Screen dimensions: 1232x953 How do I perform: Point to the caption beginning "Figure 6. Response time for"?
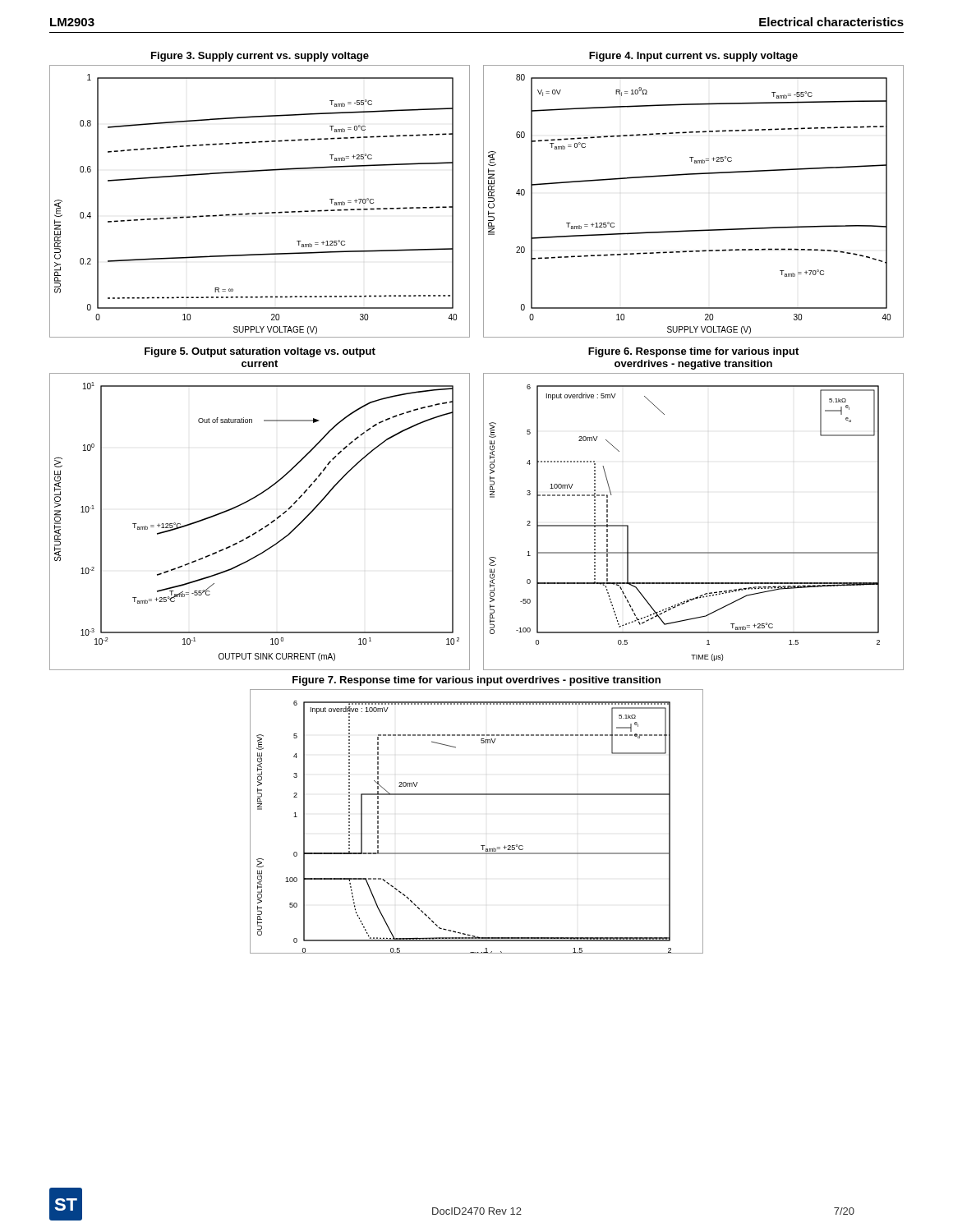pos(693,357)
